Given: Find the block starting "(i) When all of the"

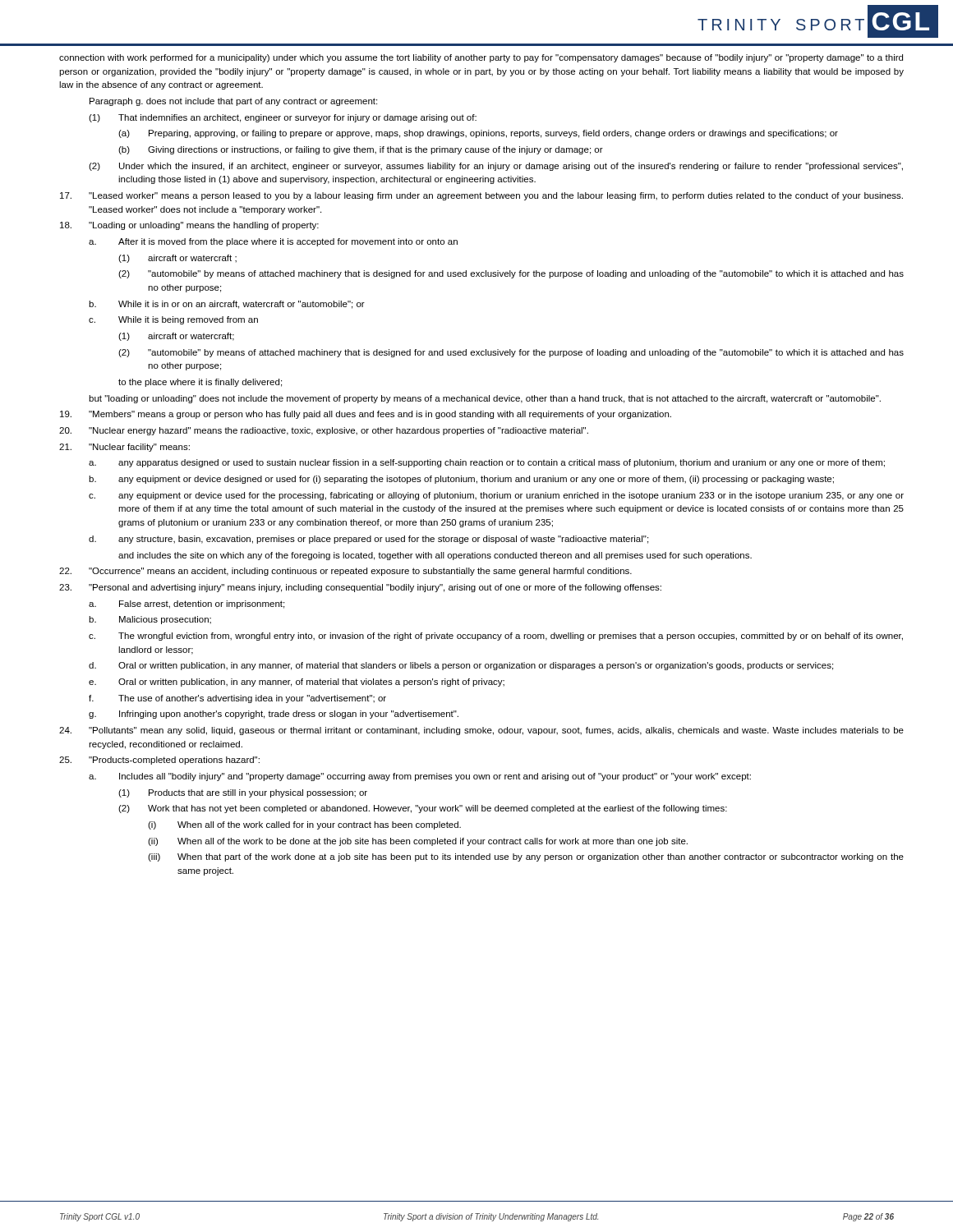Looking at the screenshot, I should click(304, 825).
